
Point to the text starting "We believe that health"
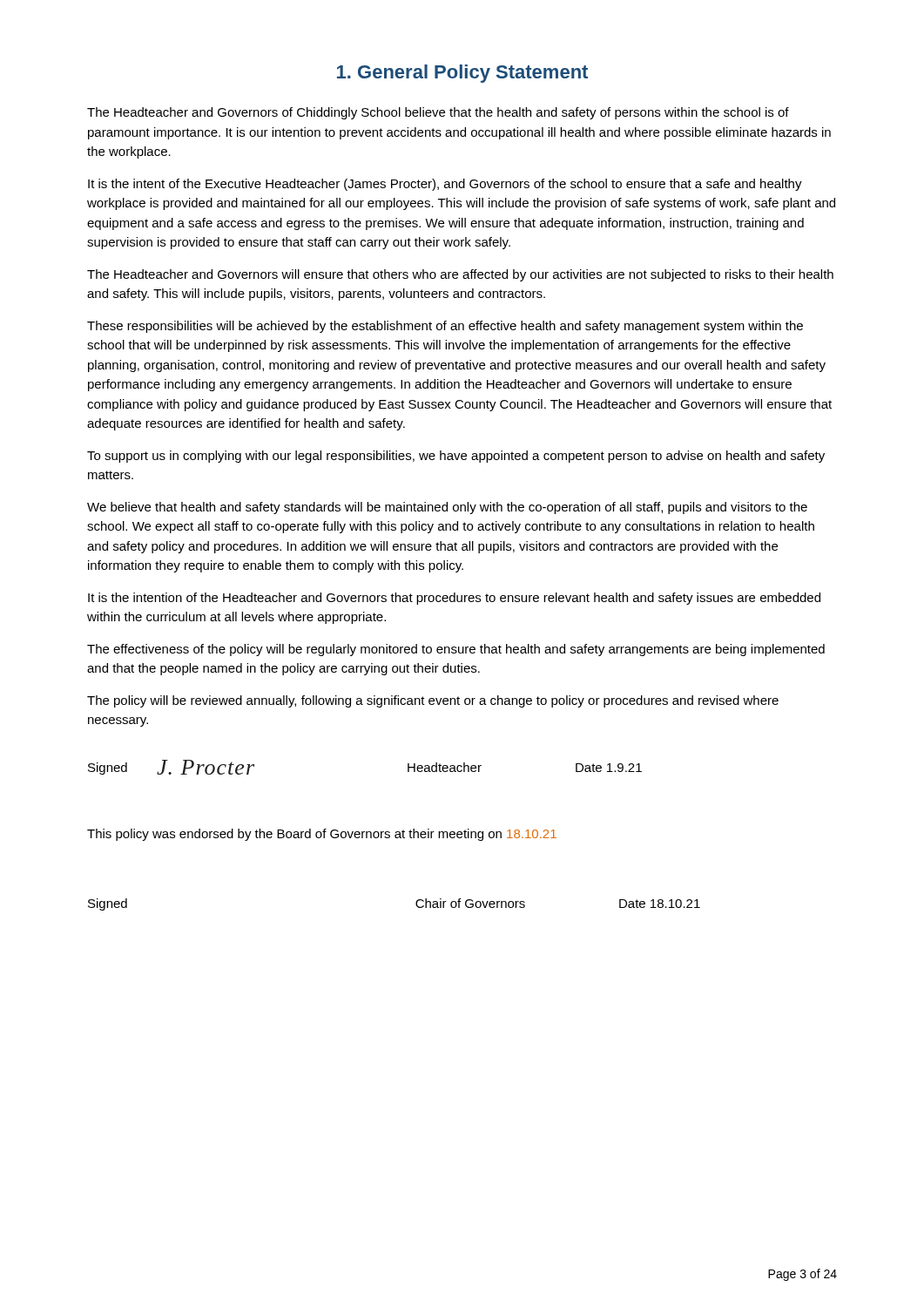[x=451, y=536]
